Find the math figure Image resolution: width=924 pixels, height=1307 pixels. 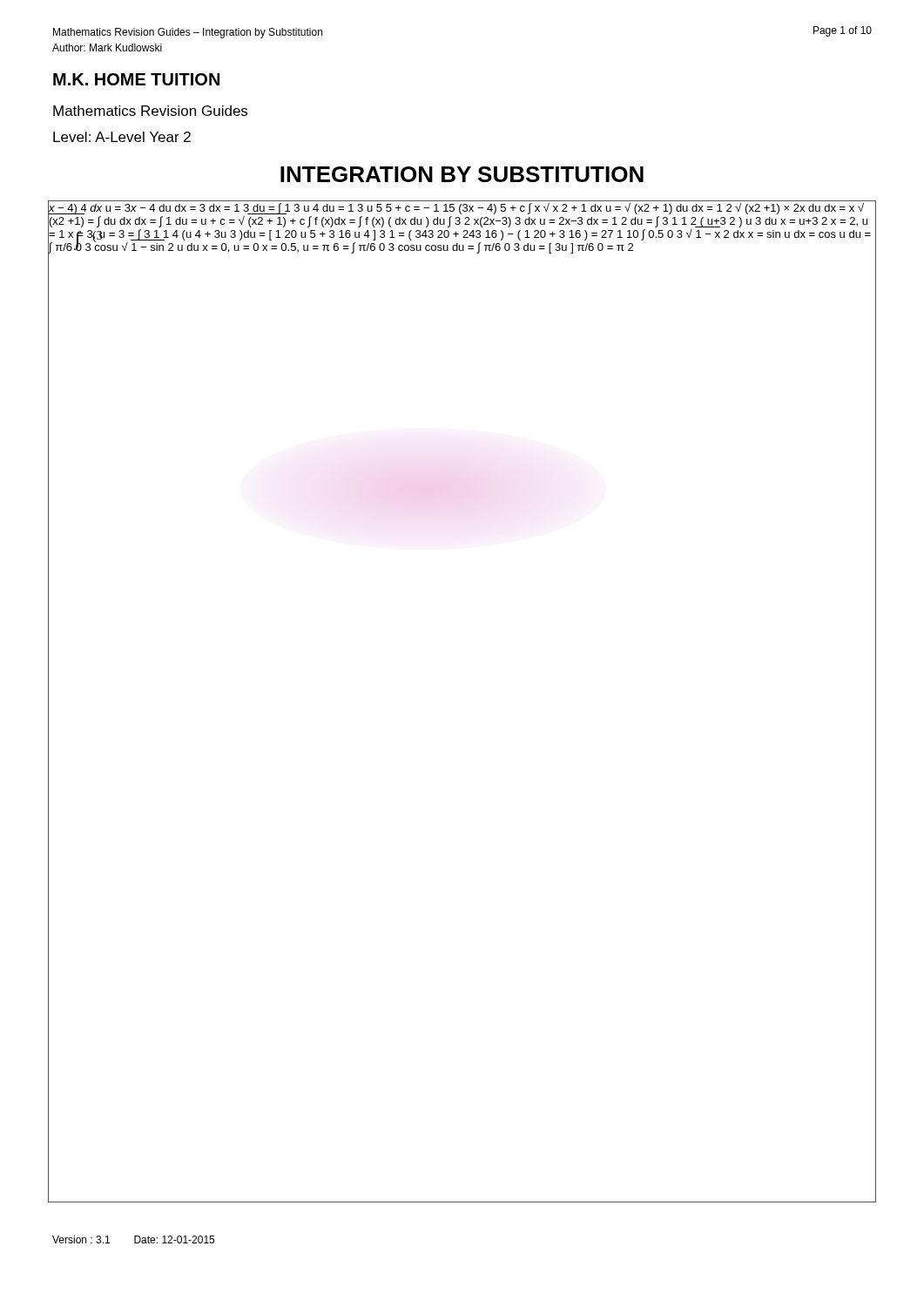tap(462, 701)
